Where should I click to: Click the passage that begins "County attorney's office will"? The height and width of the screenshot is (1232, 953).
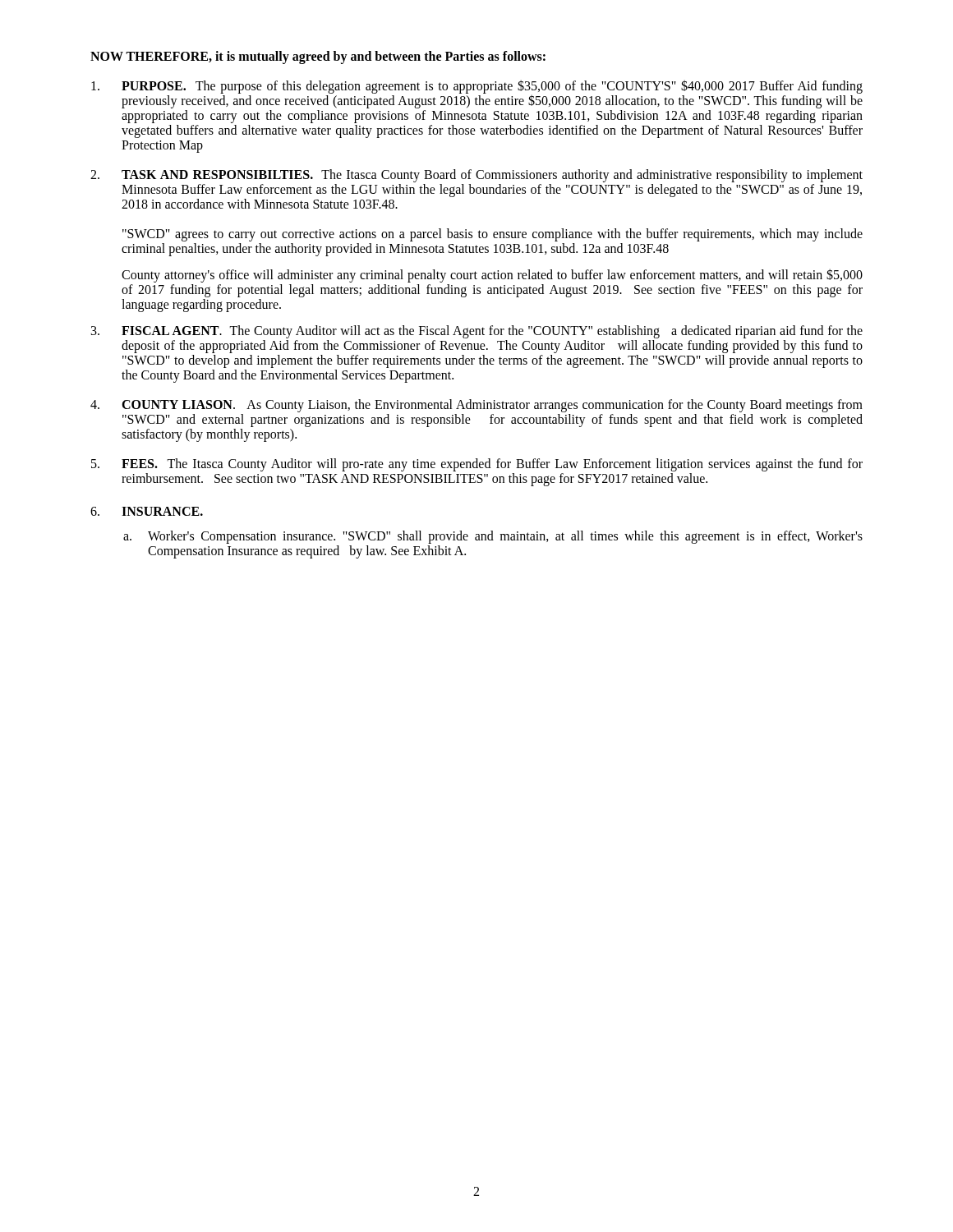click(492, 290)
